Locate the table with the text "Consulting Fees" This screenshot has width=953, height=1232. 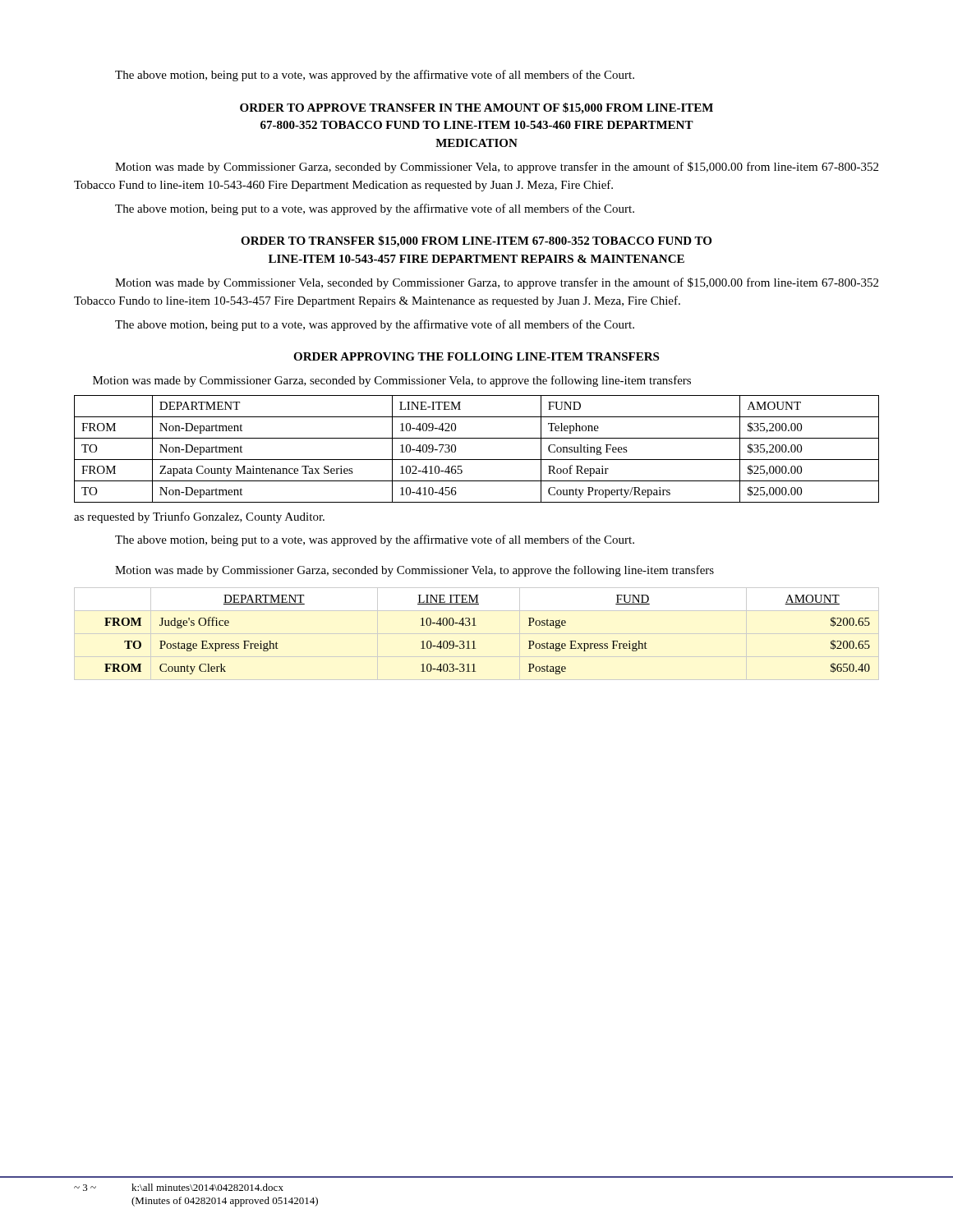coord(476,448)
